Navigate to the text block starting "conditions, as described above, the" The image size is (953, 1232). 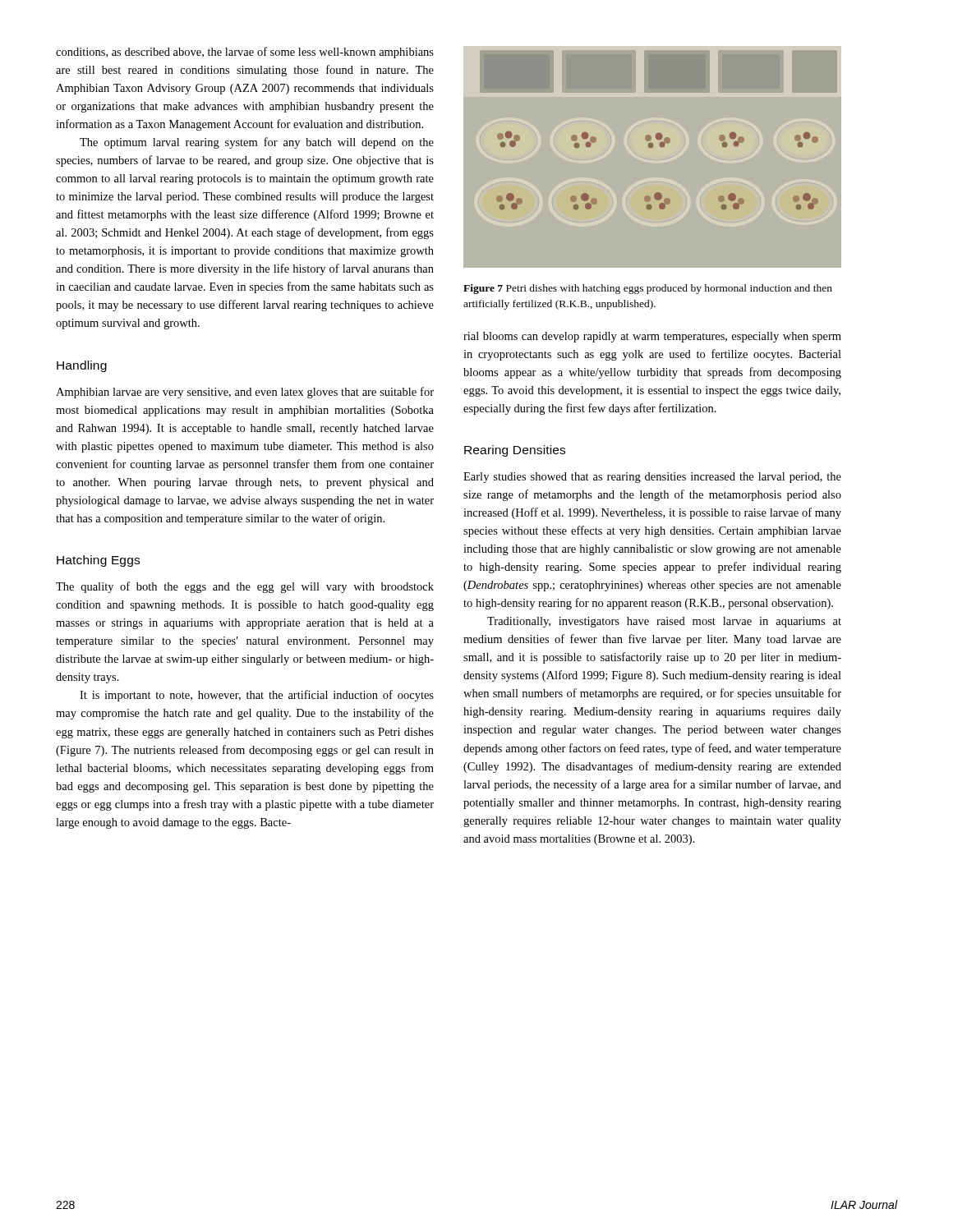click(x=245, y=188)
